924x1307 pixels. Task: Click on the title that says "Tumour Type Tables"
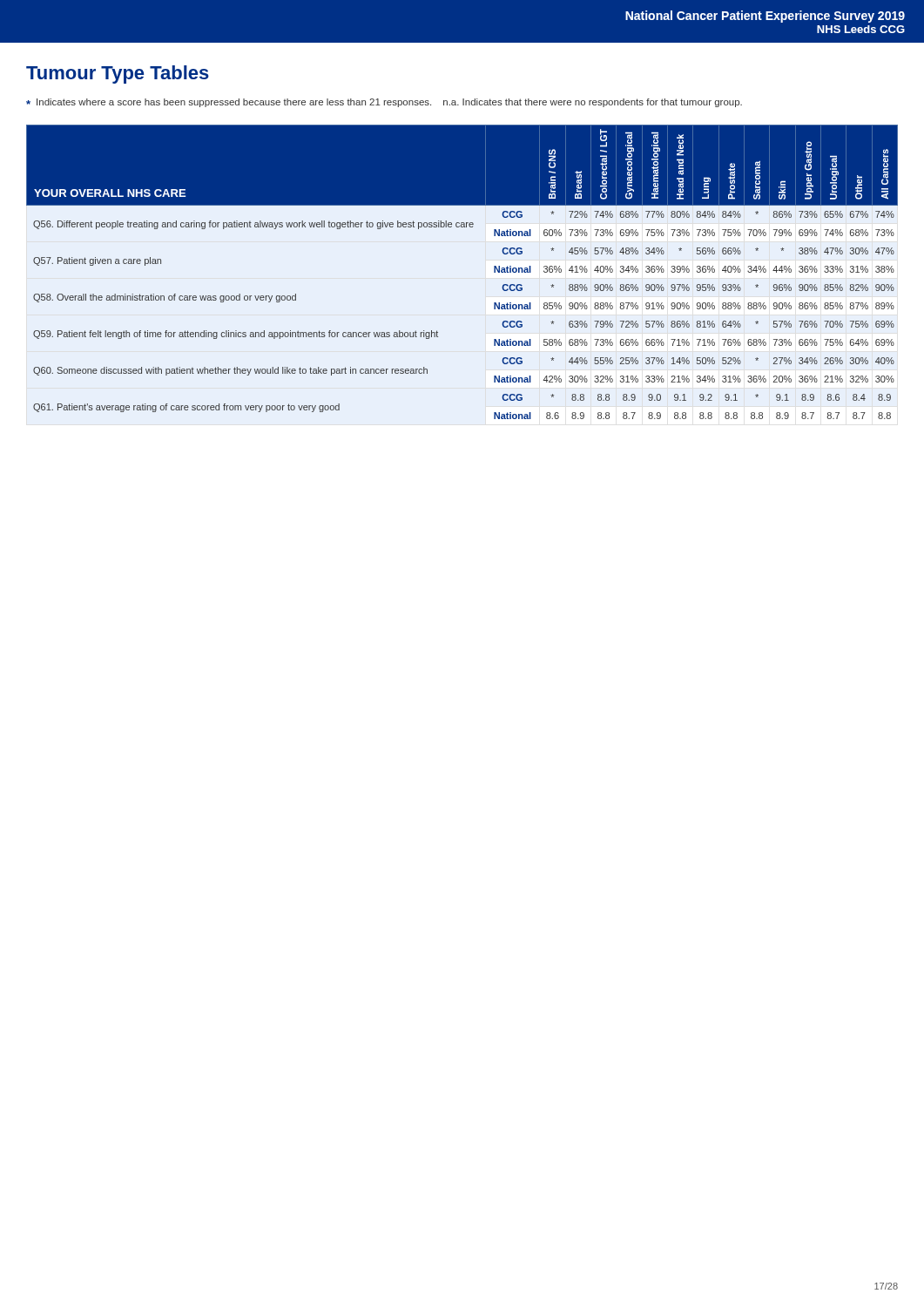tap(118, 74)
